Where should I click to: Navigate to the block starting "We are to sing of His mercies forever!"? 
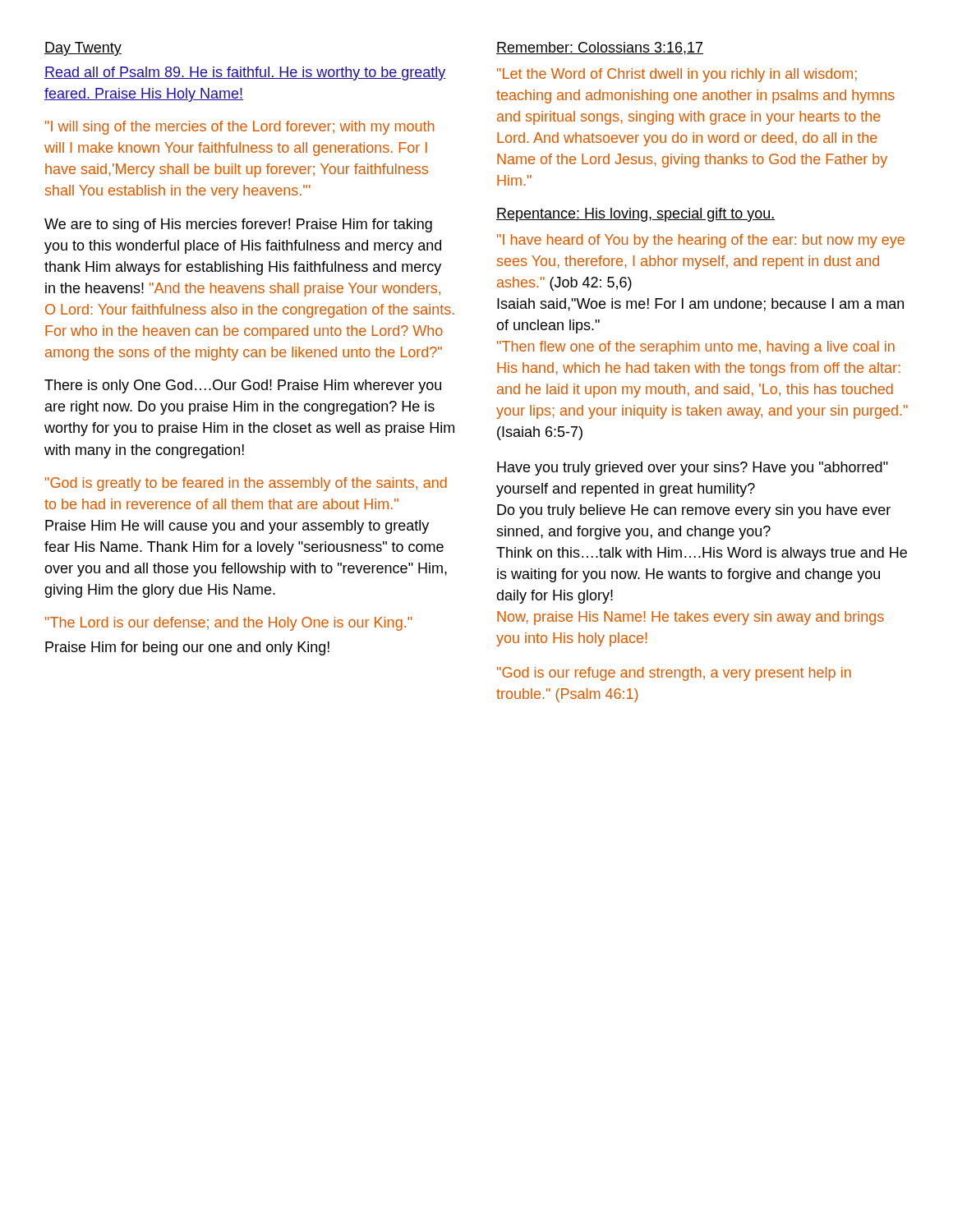coord(250,288)
